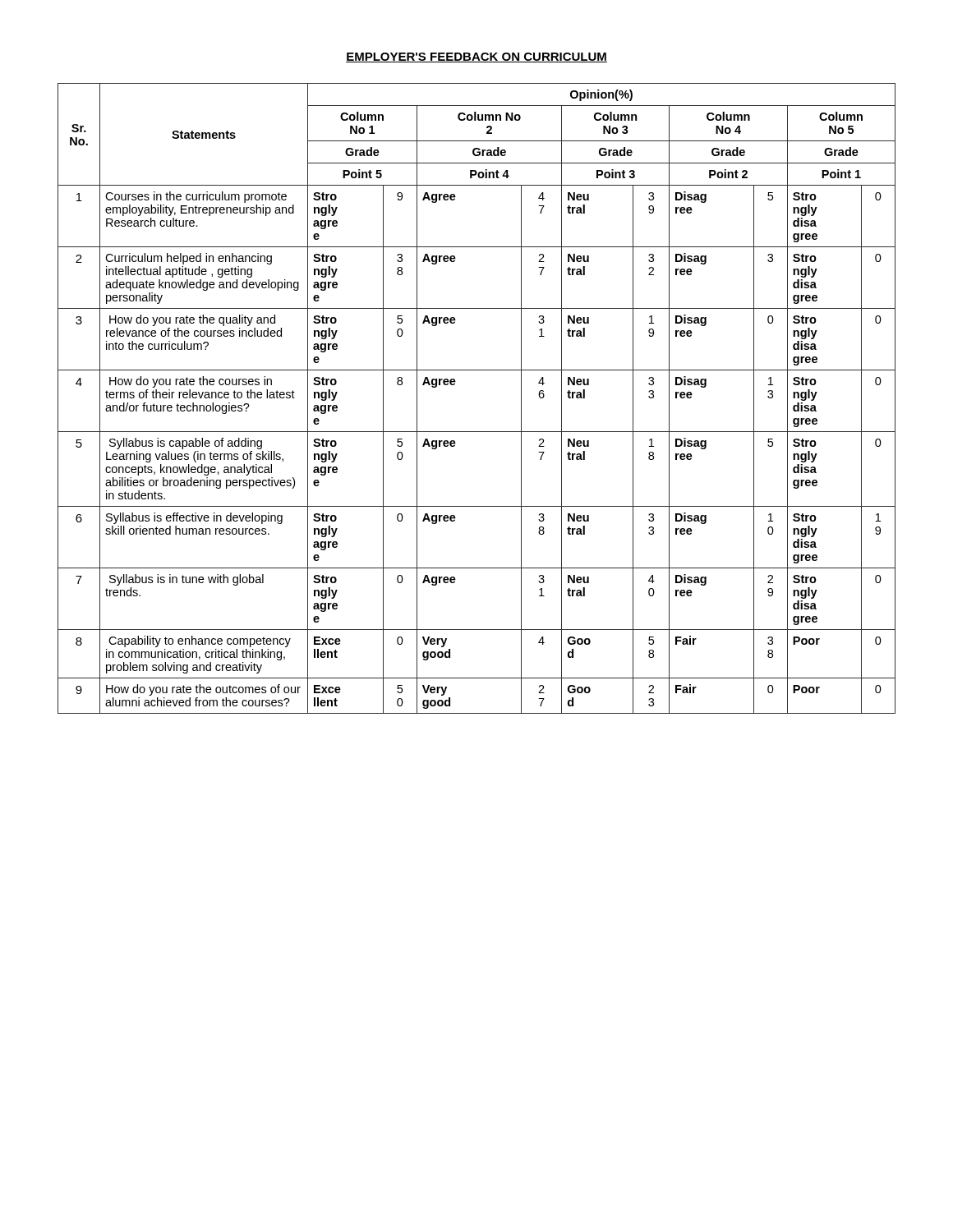Find the table that mentions "Stro ngly agre"
953x1232 pixels.
point(476,398)
